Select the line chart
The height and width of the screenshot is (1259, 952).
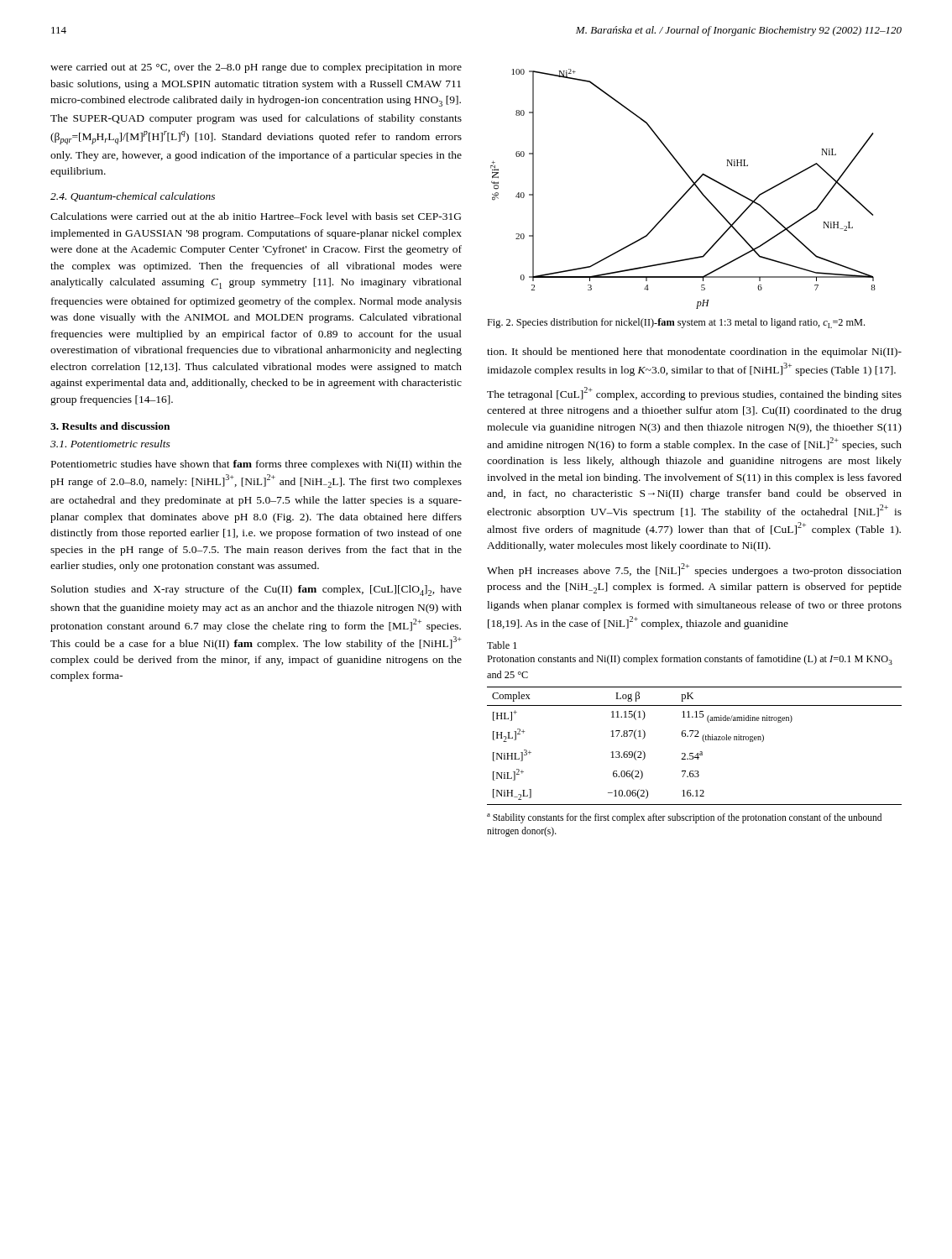(x=688, y=185)
